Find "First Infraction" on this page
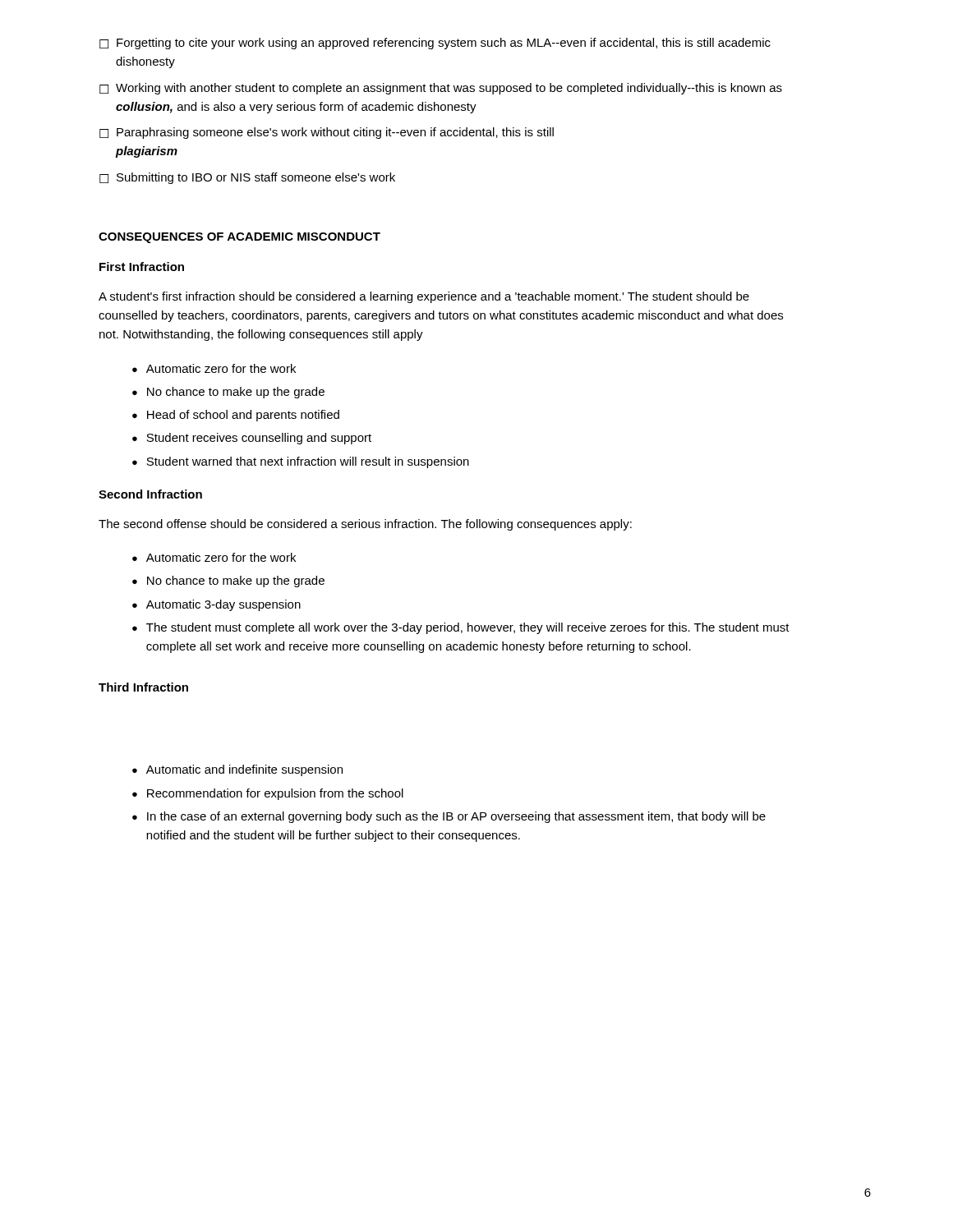953x1232 pixels. pos(142,266)
